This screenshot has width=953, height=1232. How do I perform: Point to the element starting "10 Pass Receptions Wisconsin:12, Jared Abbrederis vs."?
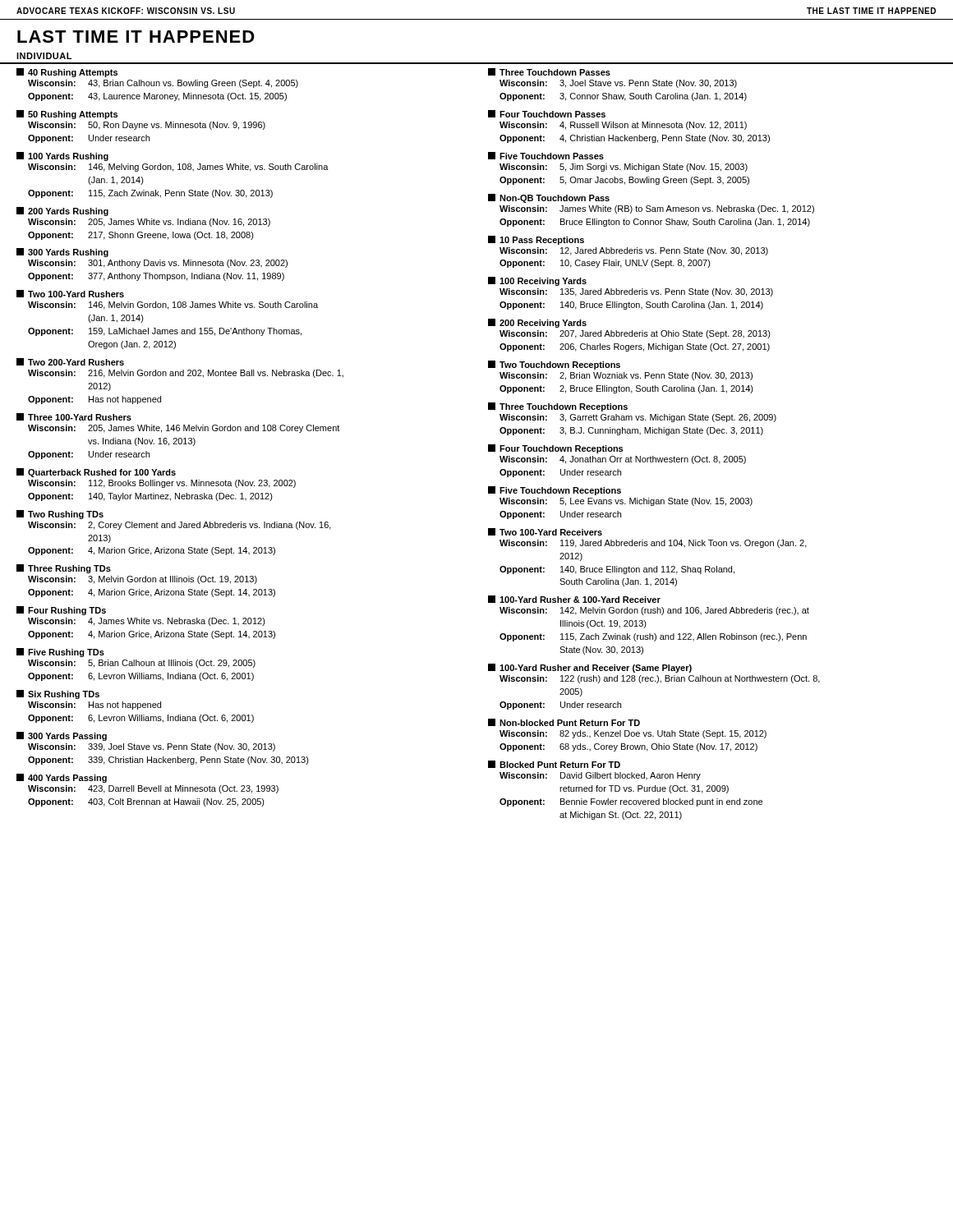click(x=712, y=252)
